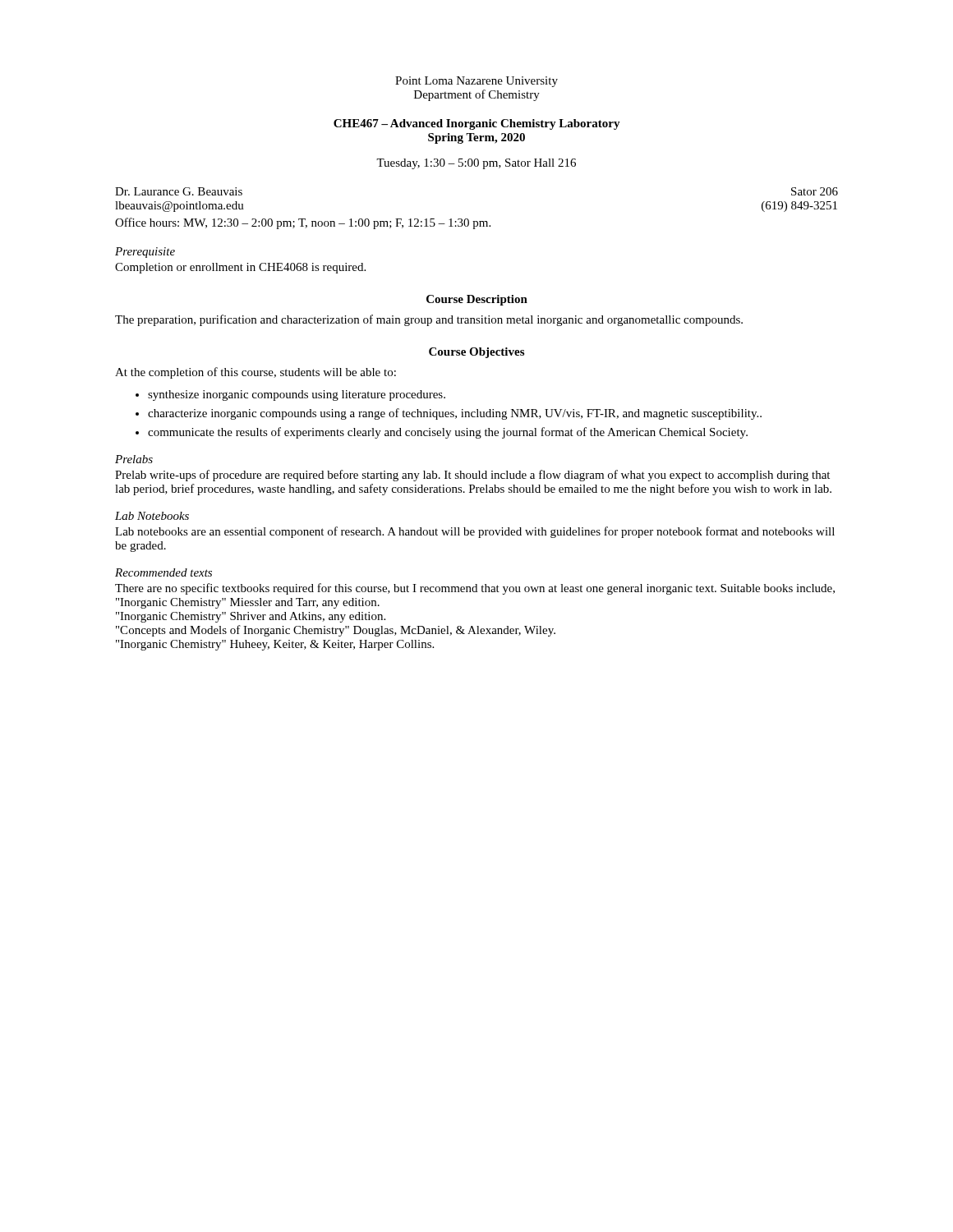Locate the list item containing "characterize inorganic compounds using"
Viewport: 953px width, 1232px height.
(455, 413)
